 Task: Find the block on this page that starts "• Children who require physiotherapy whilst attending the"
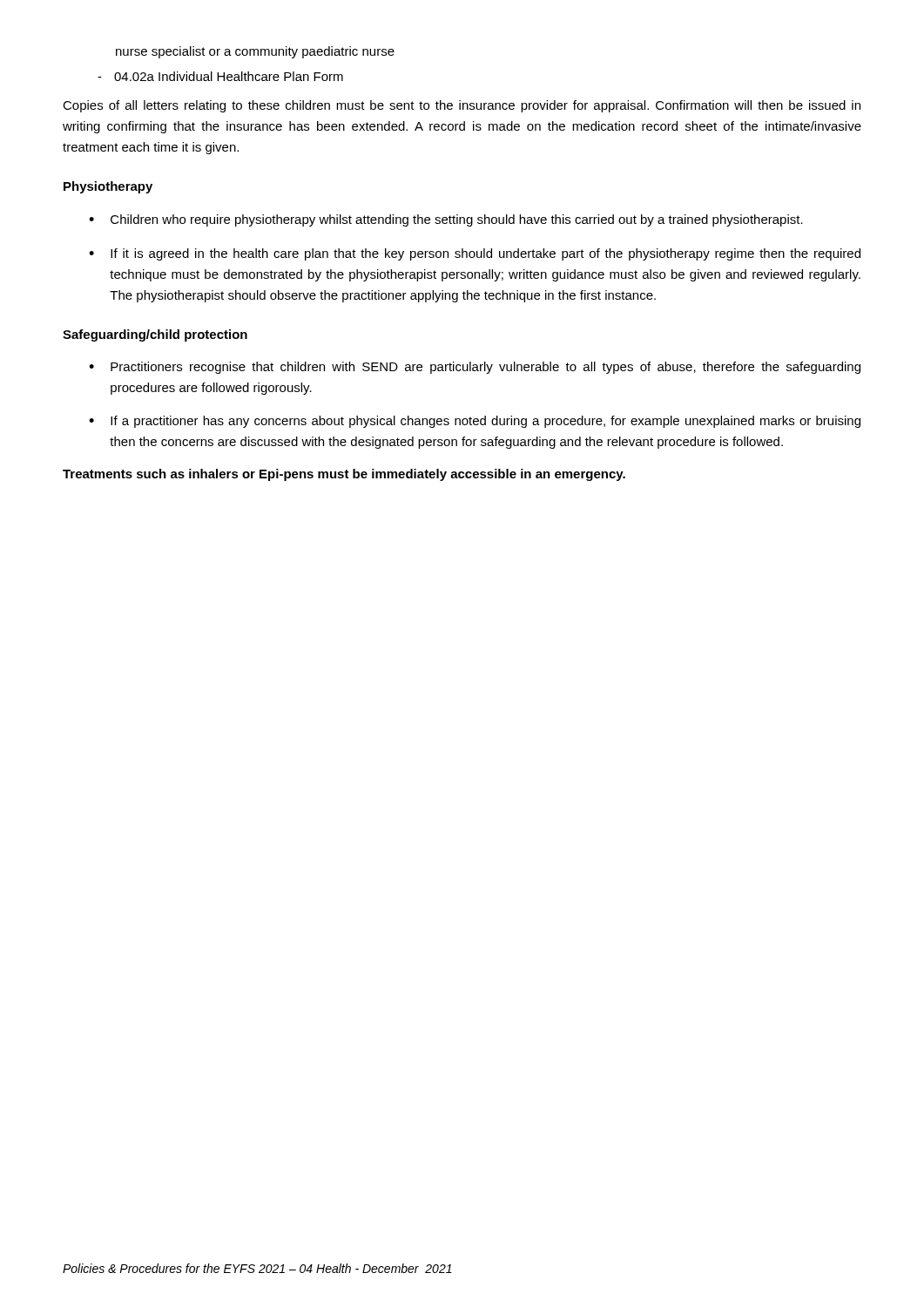click(x=475, y=220)
